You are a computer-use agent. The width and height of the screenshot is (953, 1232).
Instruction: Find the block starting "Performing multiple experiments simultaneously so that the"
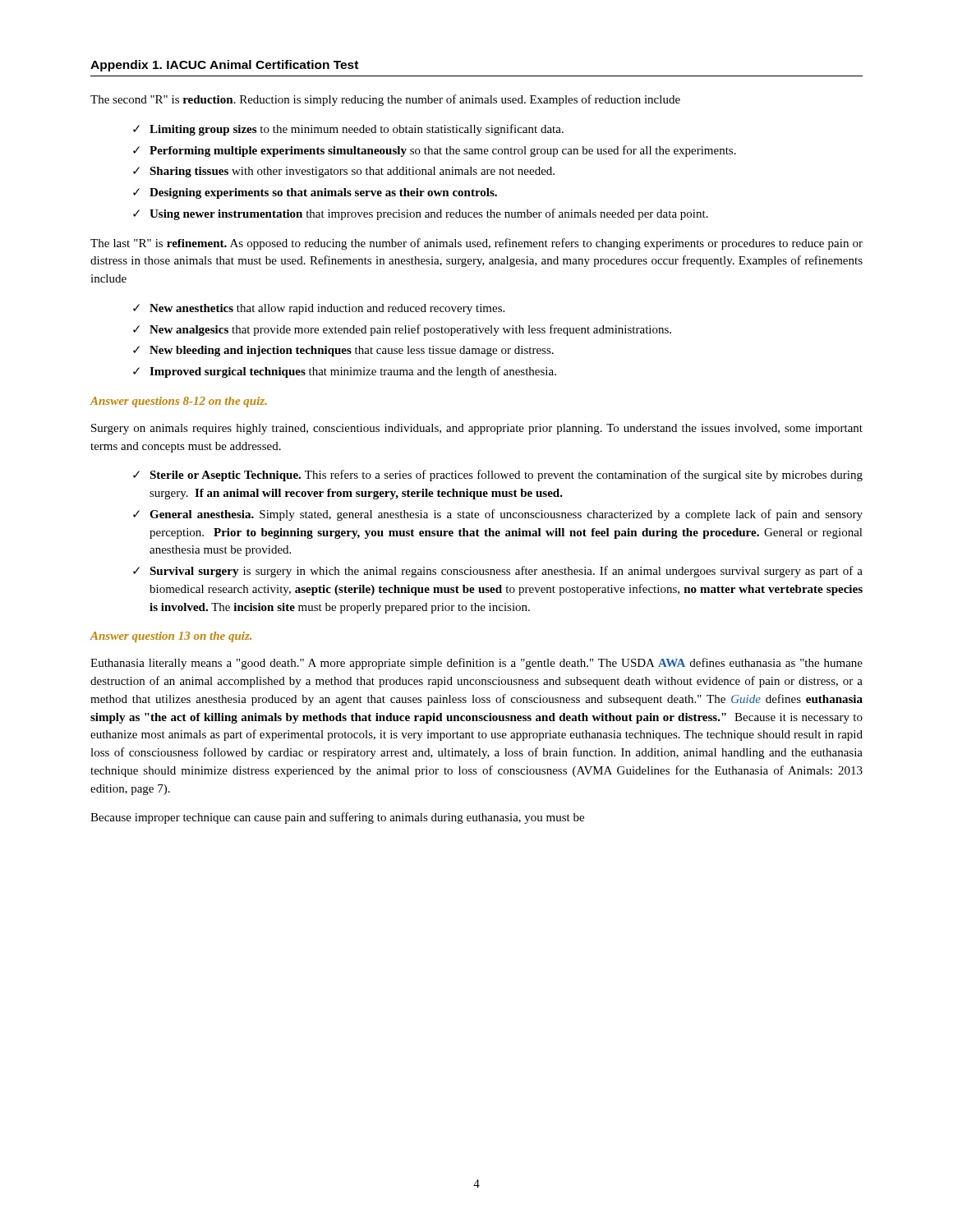(443, 150)
